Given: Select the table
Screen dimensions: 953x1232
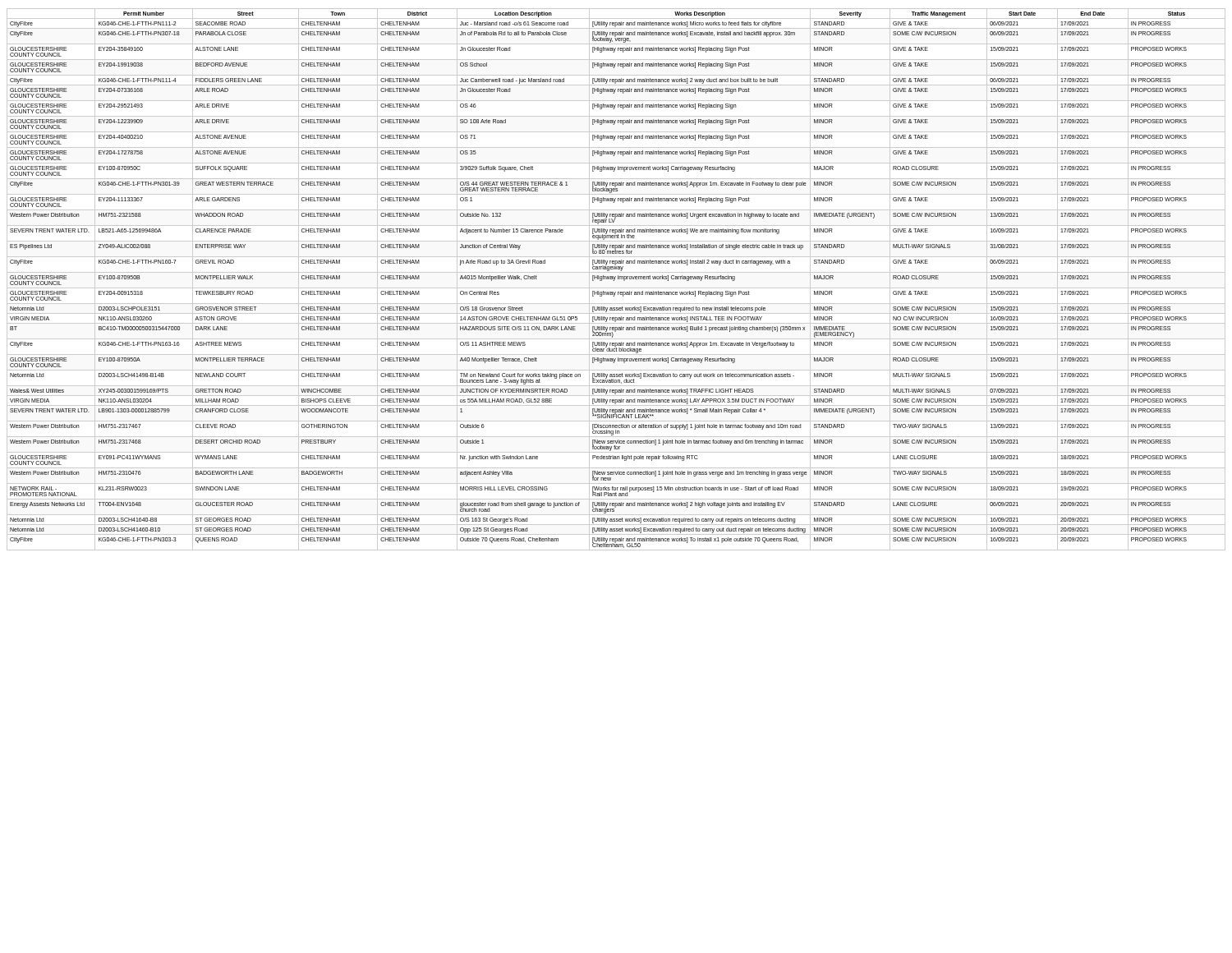Looking at the screenshot, I should (x=616, y=279).
